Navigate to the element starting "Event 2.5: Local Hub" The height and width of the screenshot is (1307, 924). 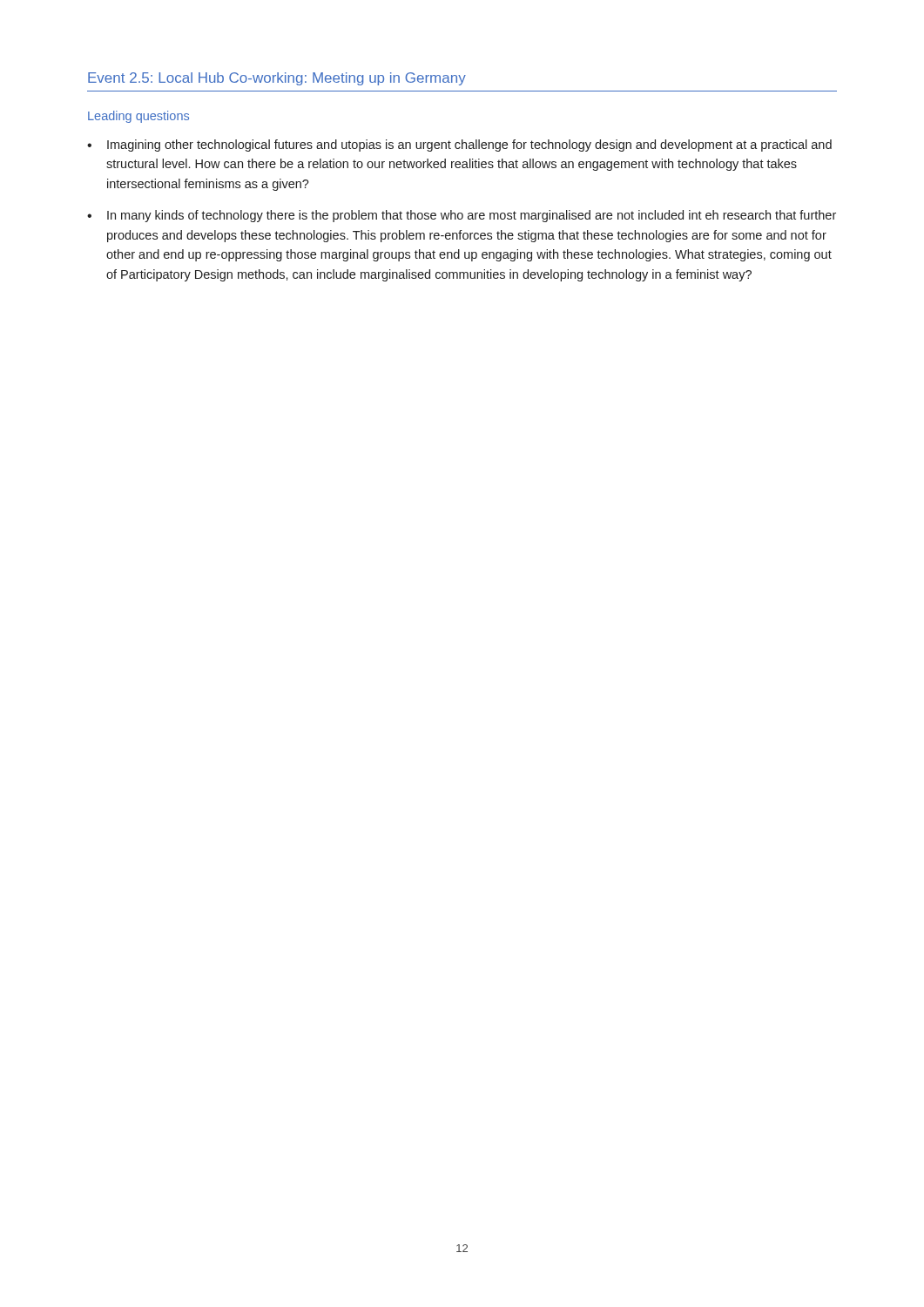pos(276,78)
